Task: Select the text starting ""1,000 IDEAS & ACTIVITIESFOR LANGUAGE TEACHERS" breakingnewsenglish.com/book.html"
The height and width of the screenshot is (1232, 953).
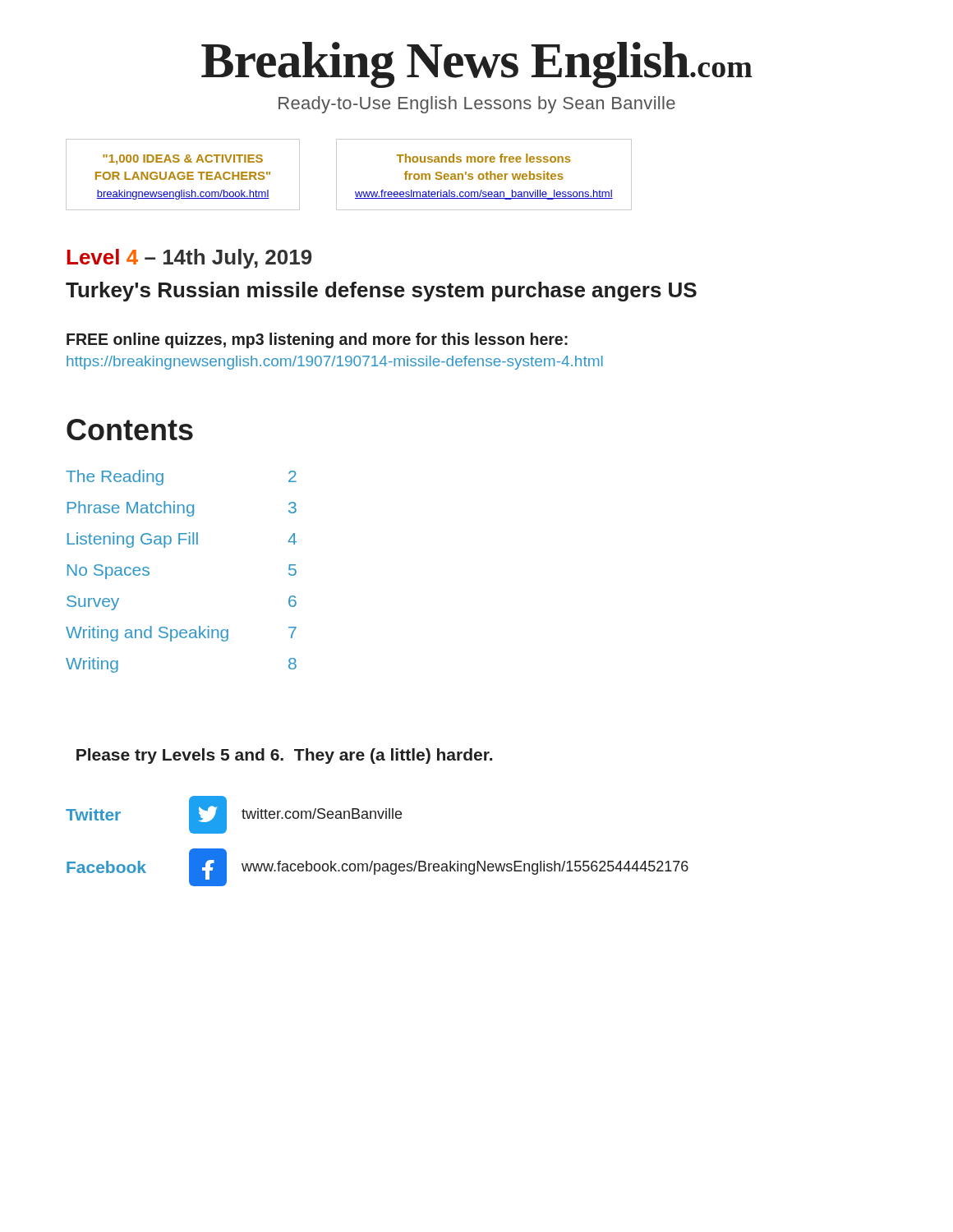Action: [x=183, y=175]
